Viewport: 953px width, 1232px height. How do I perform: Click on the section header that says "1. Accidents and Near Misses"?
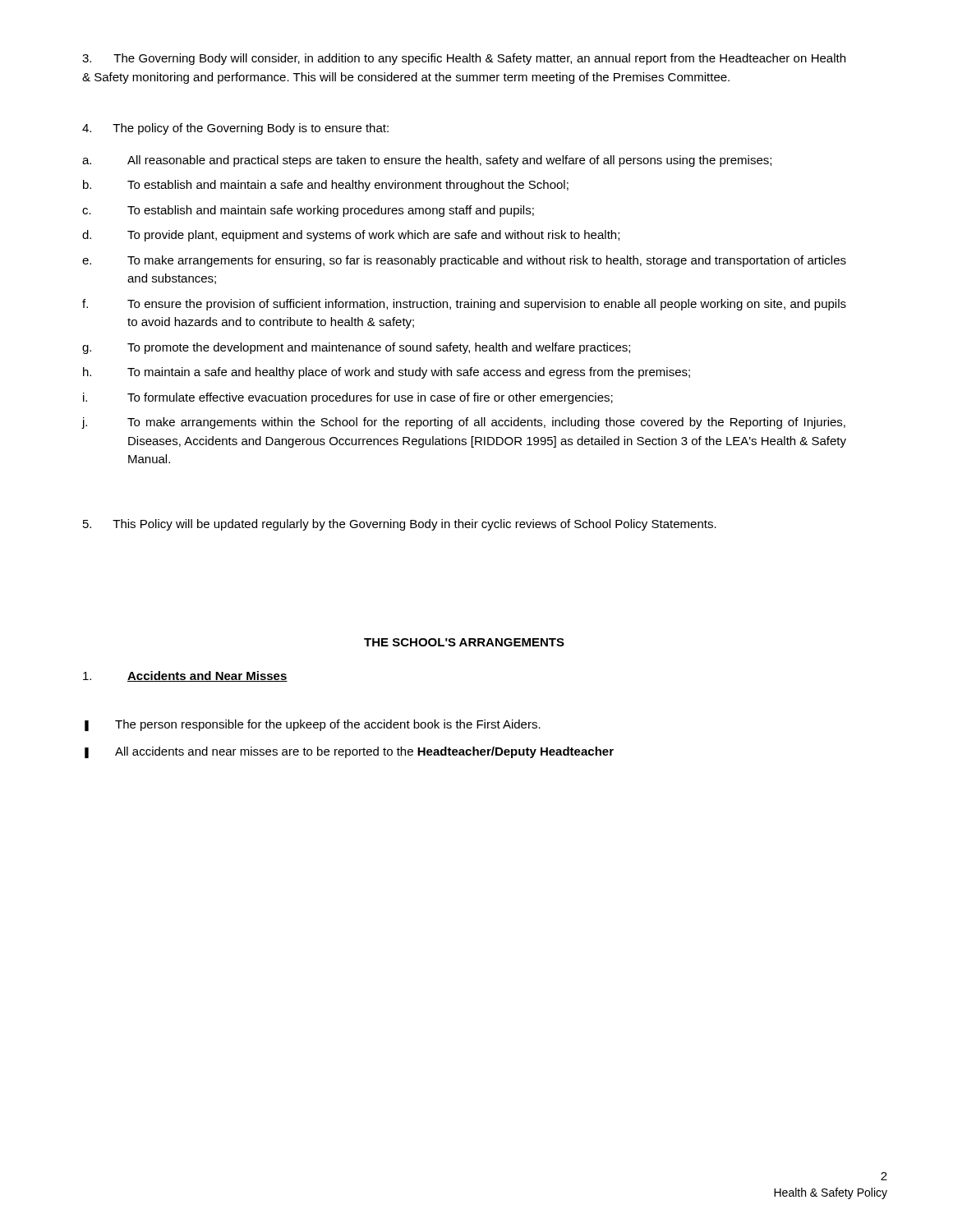coord(185,676)
